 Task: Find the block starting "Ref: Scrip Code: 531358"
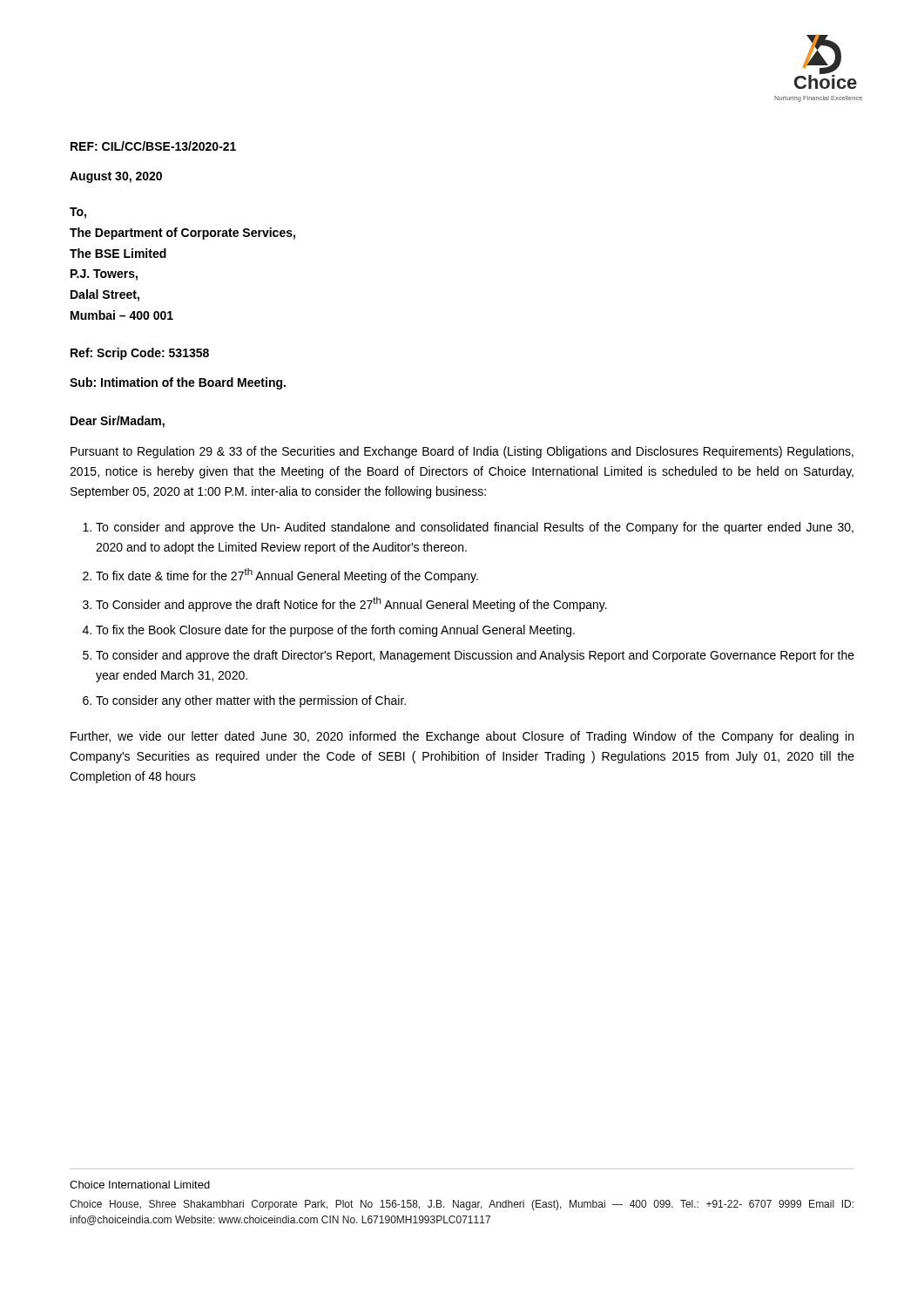[x=139, y=353]
